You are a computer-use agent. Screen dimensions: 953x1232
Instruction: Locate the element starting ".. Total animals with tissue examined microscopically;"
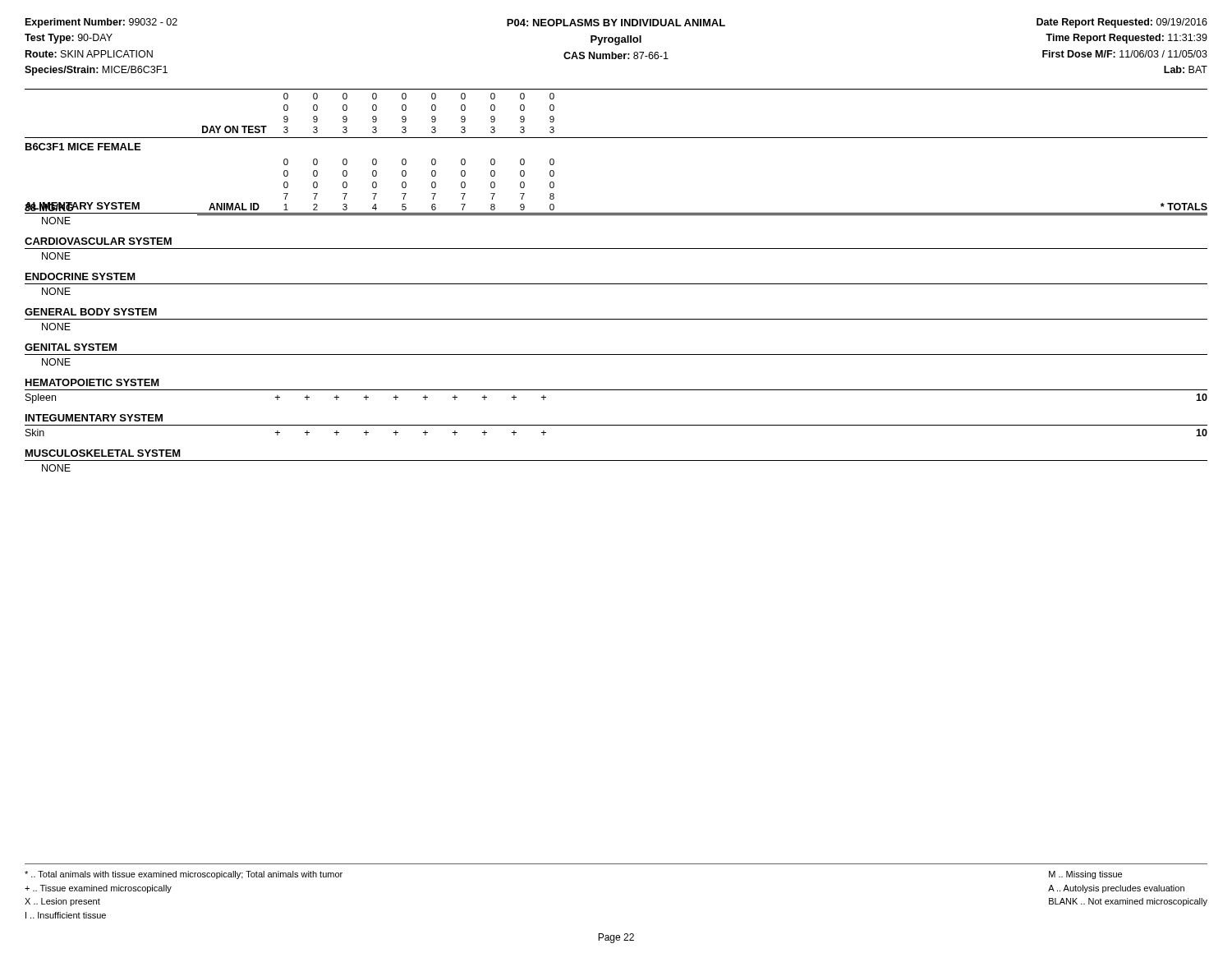pyautogui.click(x=184, y=875)
